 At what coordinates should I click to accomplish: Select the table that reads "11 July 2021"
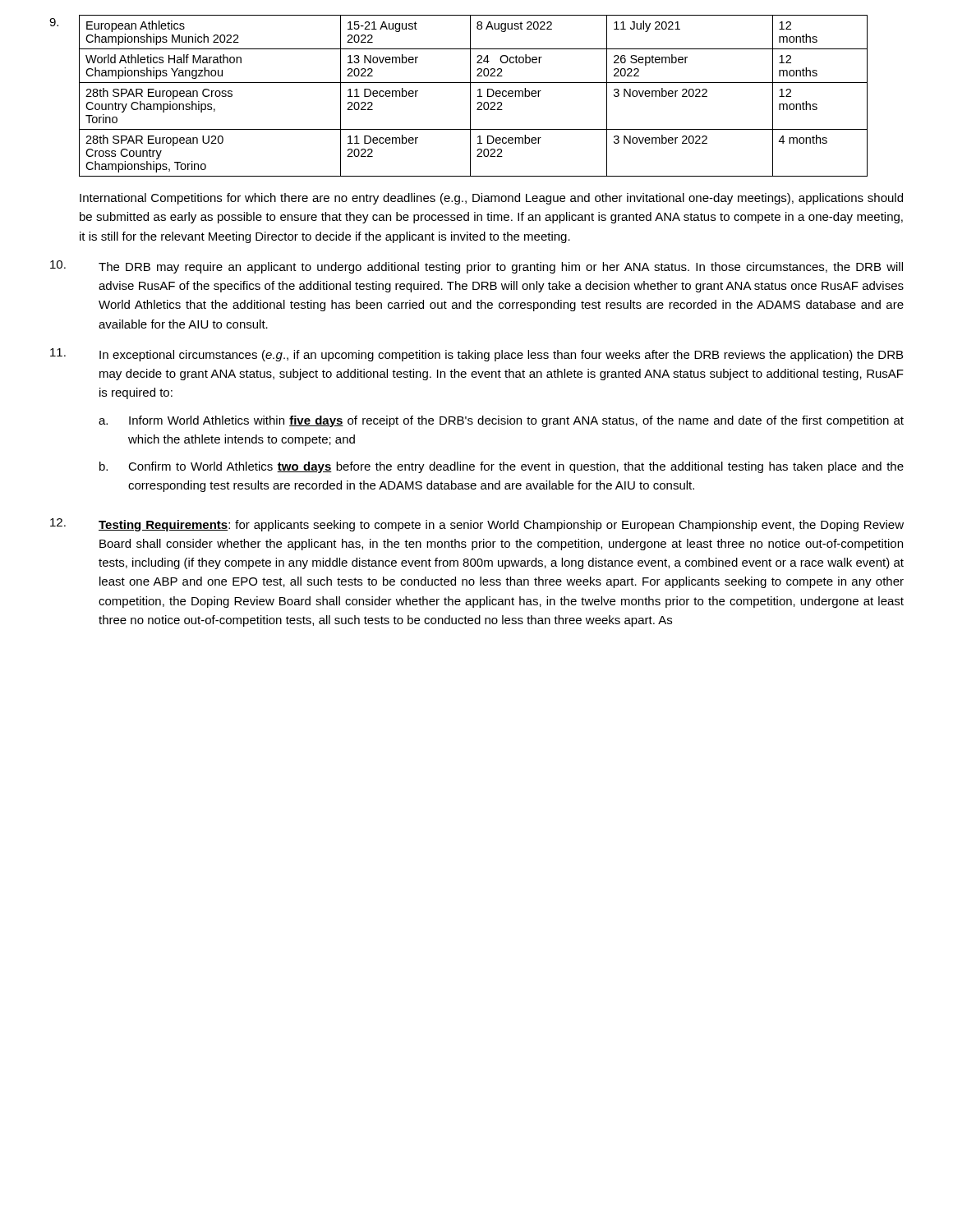point(473,96)
